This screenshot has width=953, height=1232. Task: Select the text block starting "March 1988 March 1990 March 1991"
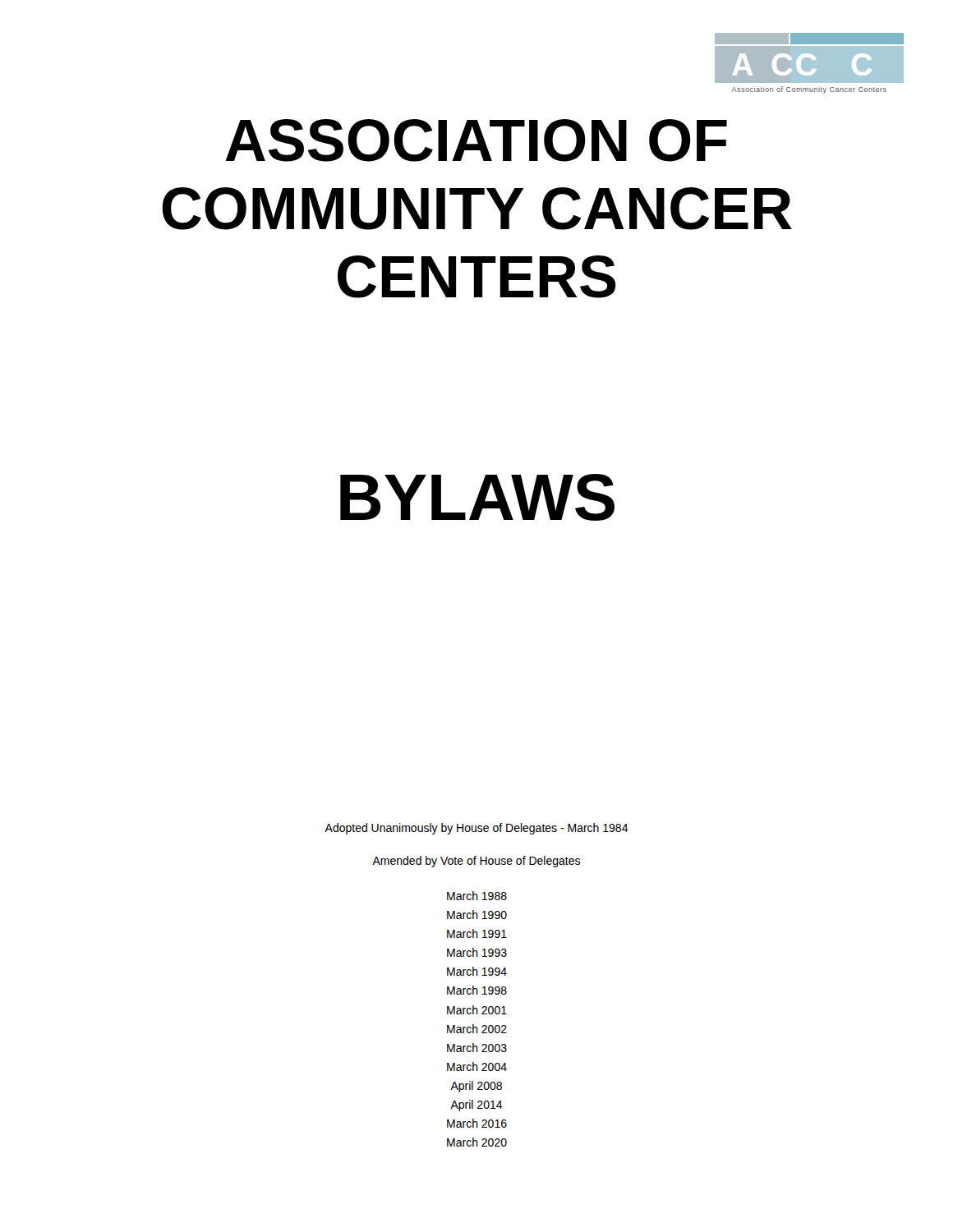pyautogui.click(x=476, y=1019)
